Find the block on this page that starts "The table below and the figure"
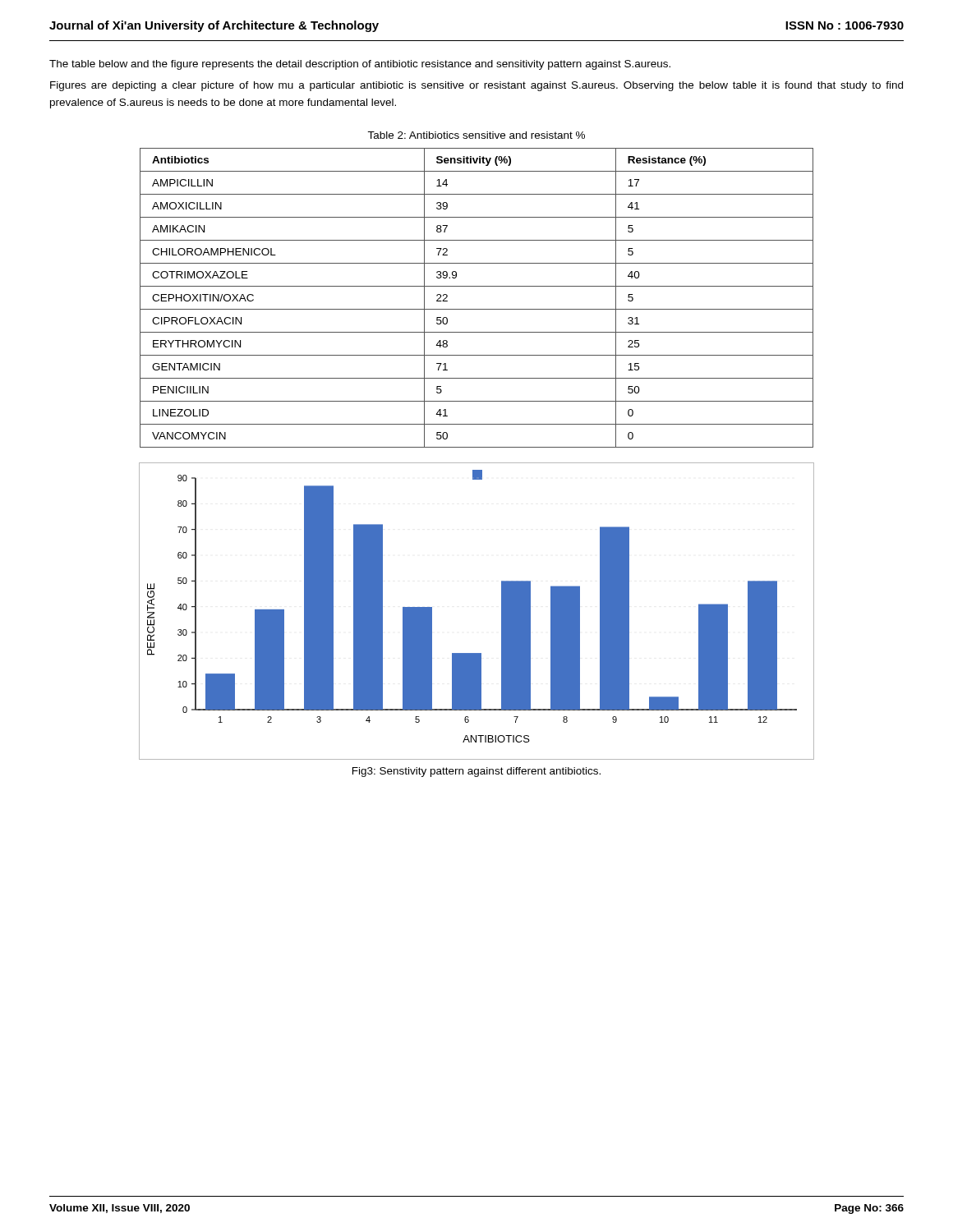 coord(360,64)
